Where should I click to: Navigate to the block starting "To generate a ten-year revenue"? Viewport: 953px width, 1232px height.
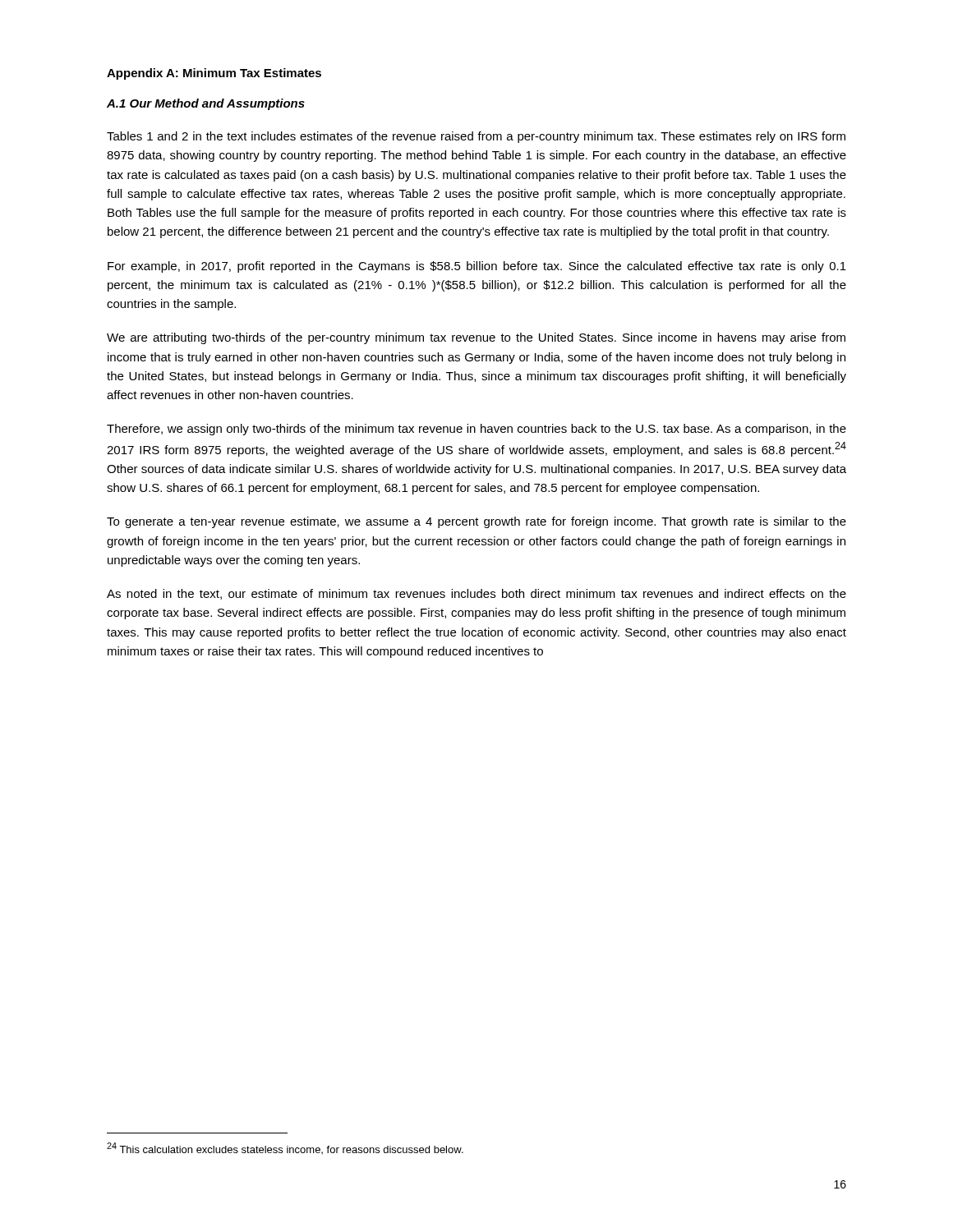point(476,540)
